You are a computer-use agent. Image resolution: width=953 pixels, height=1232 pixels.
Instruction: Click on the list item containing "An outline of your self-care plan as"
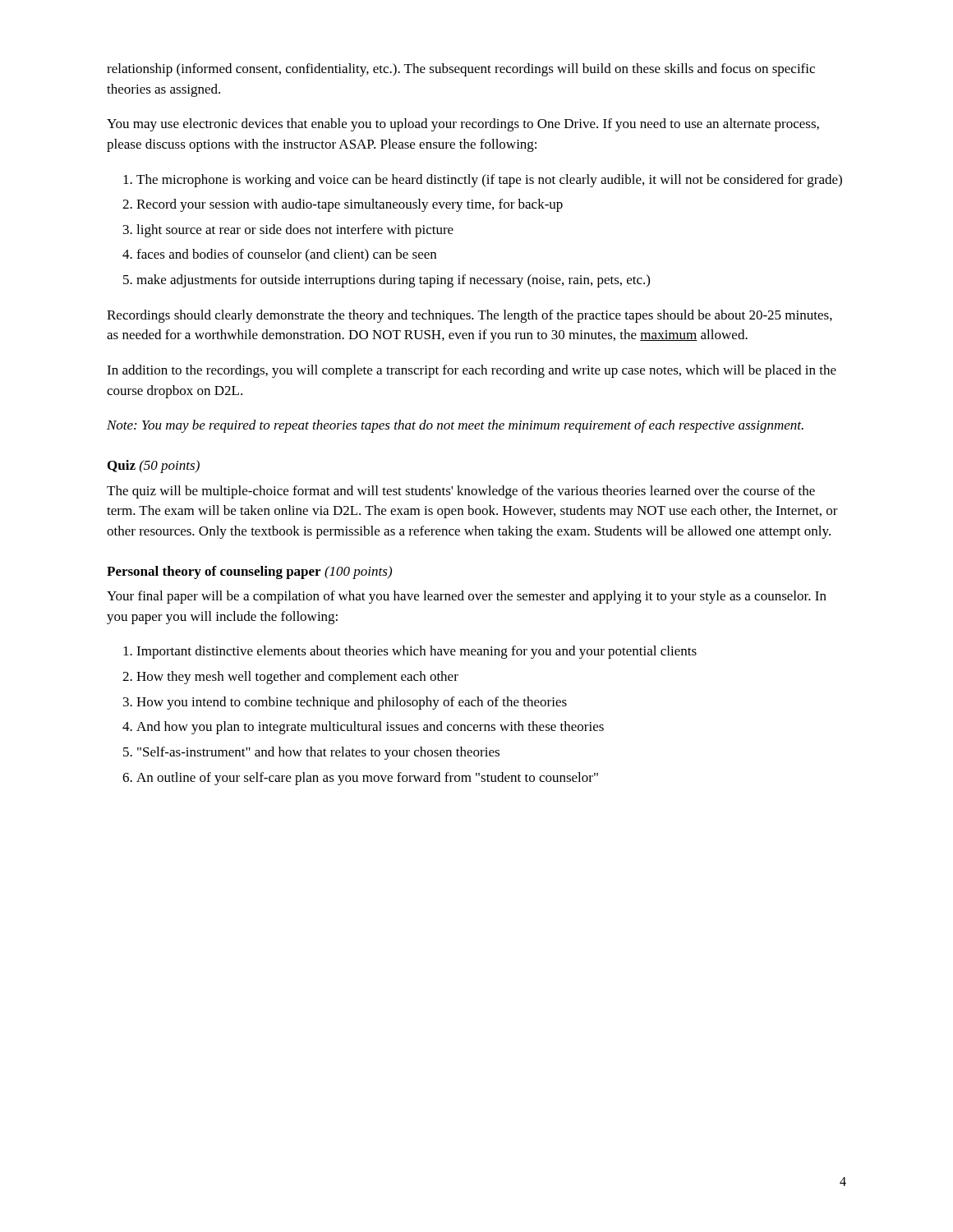click(491, 778)
